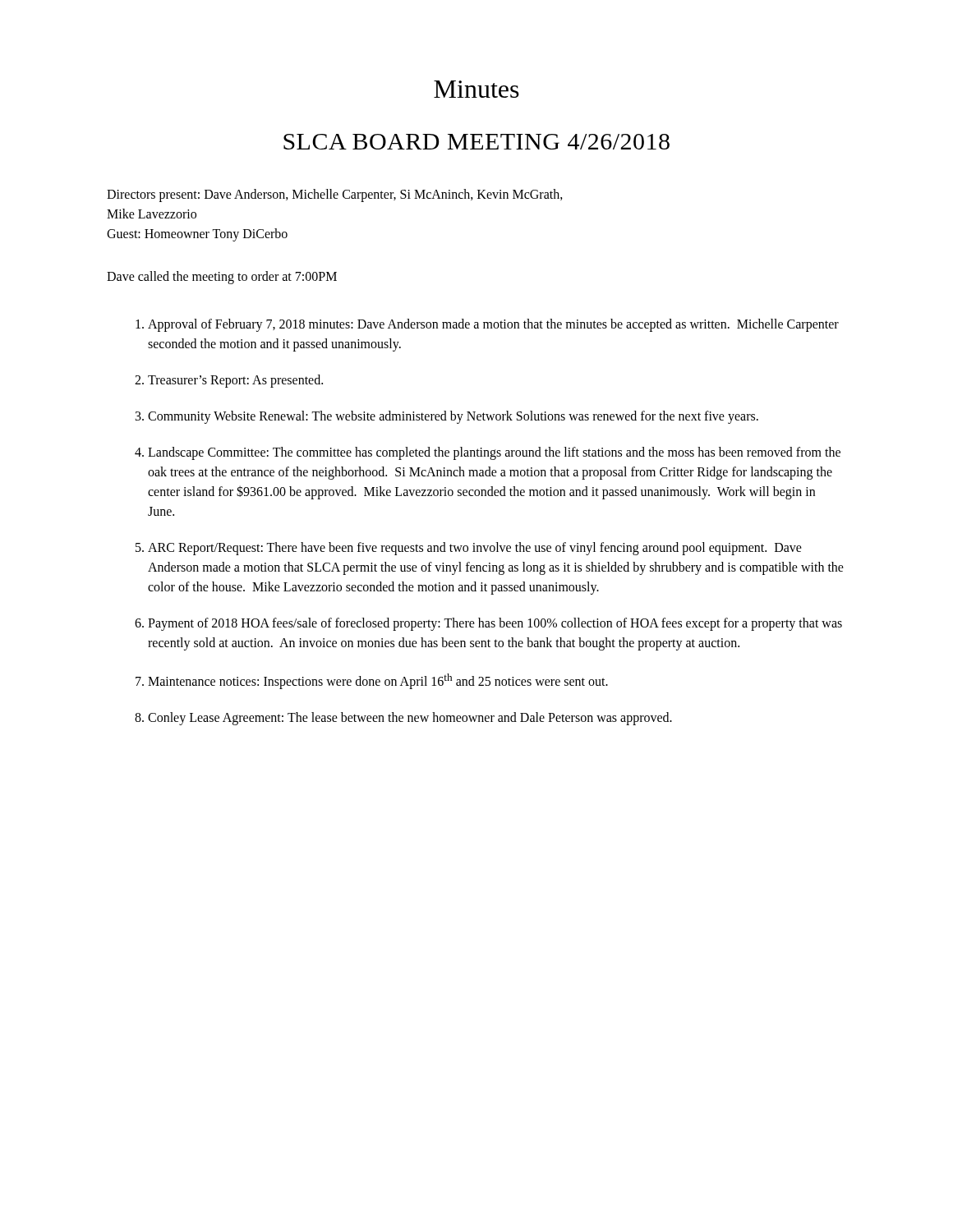Where is the passage that starts "Approval of February 7, 2018 minutes: Dave"?

click(x=493, y=334)
